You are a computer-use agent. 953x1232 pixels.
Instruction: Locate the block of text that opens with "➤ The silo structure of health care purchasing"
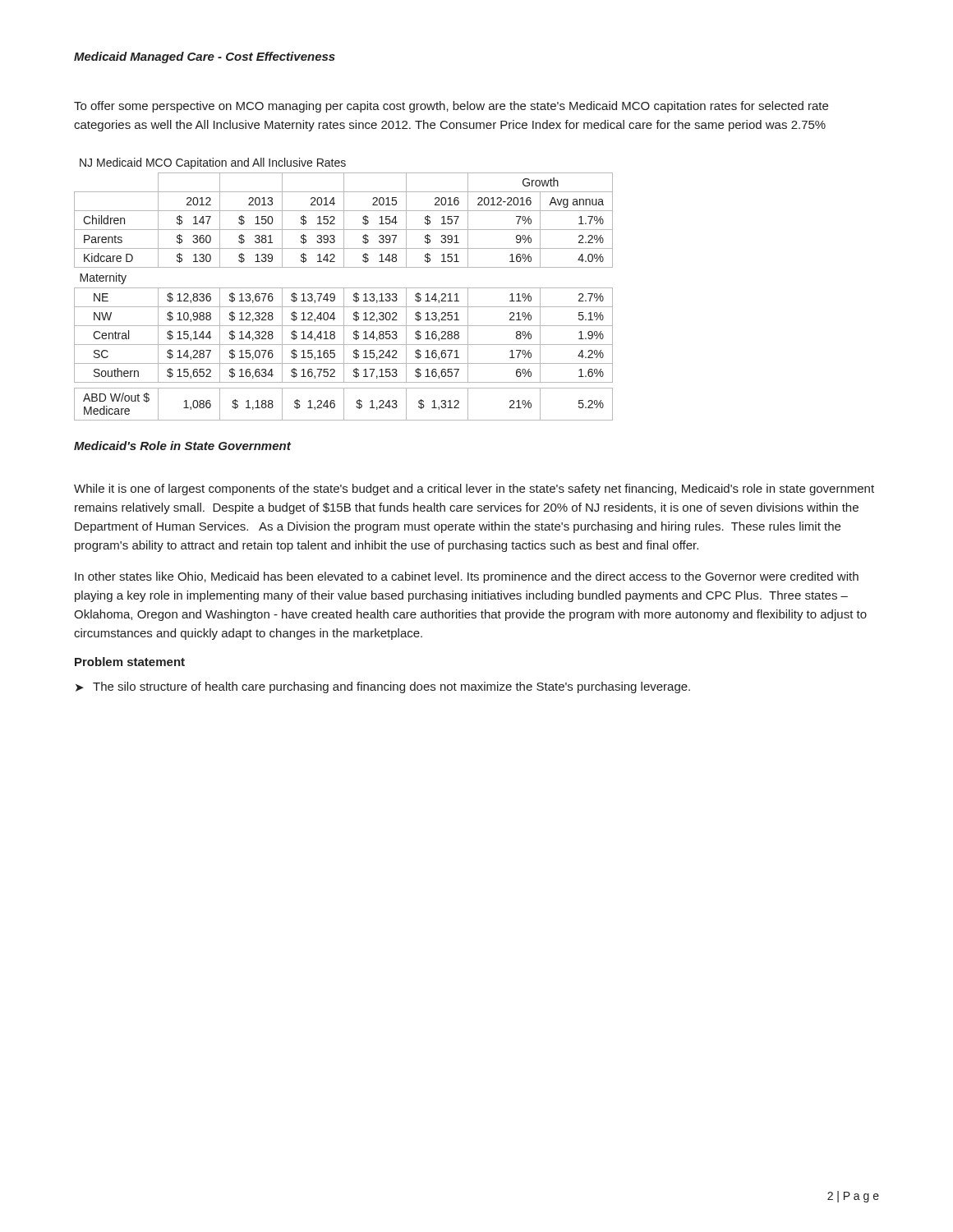tap(383, 686)
